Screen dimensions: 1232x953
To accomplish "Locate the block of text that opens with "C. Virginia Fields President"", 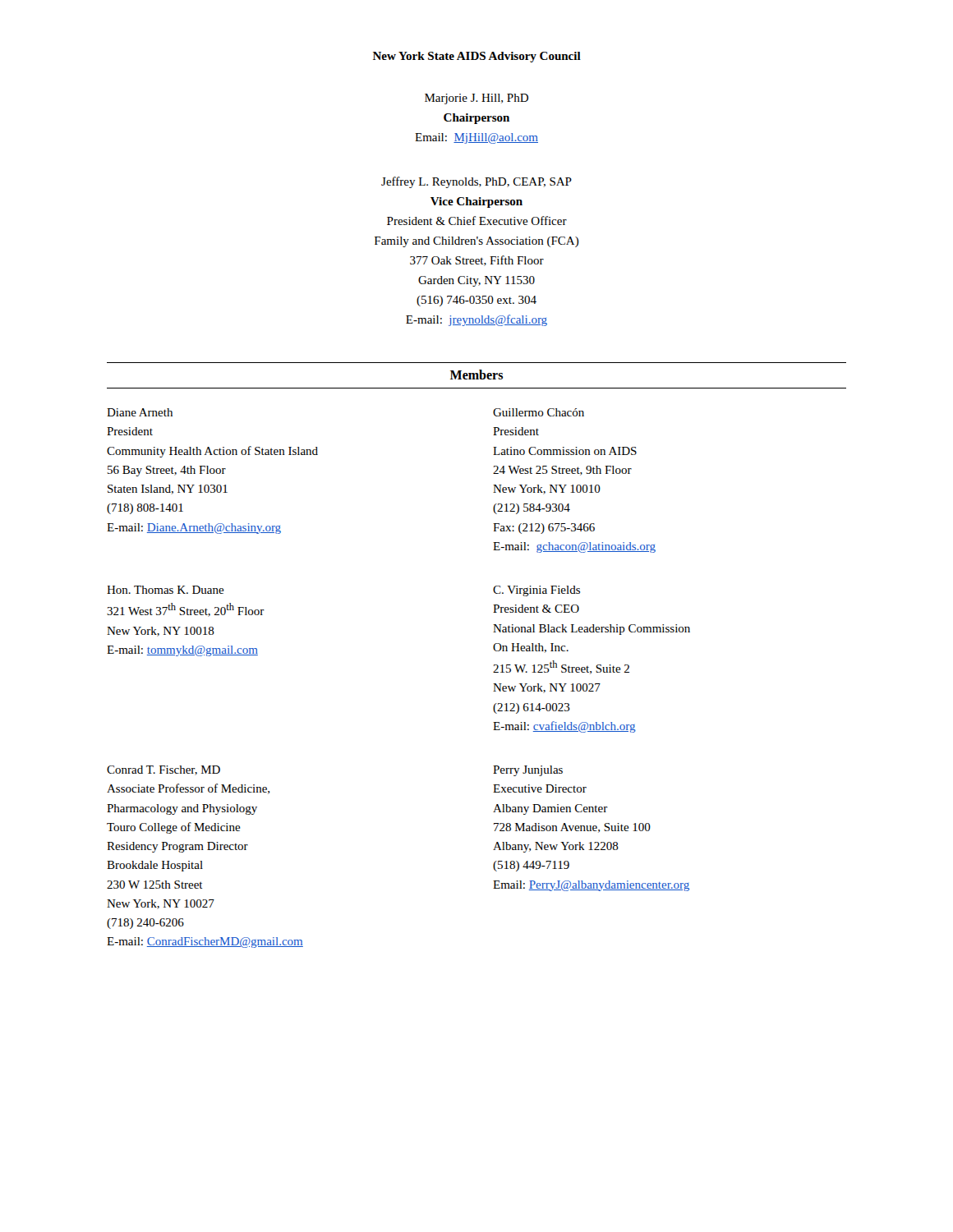I will click(592, 658).
